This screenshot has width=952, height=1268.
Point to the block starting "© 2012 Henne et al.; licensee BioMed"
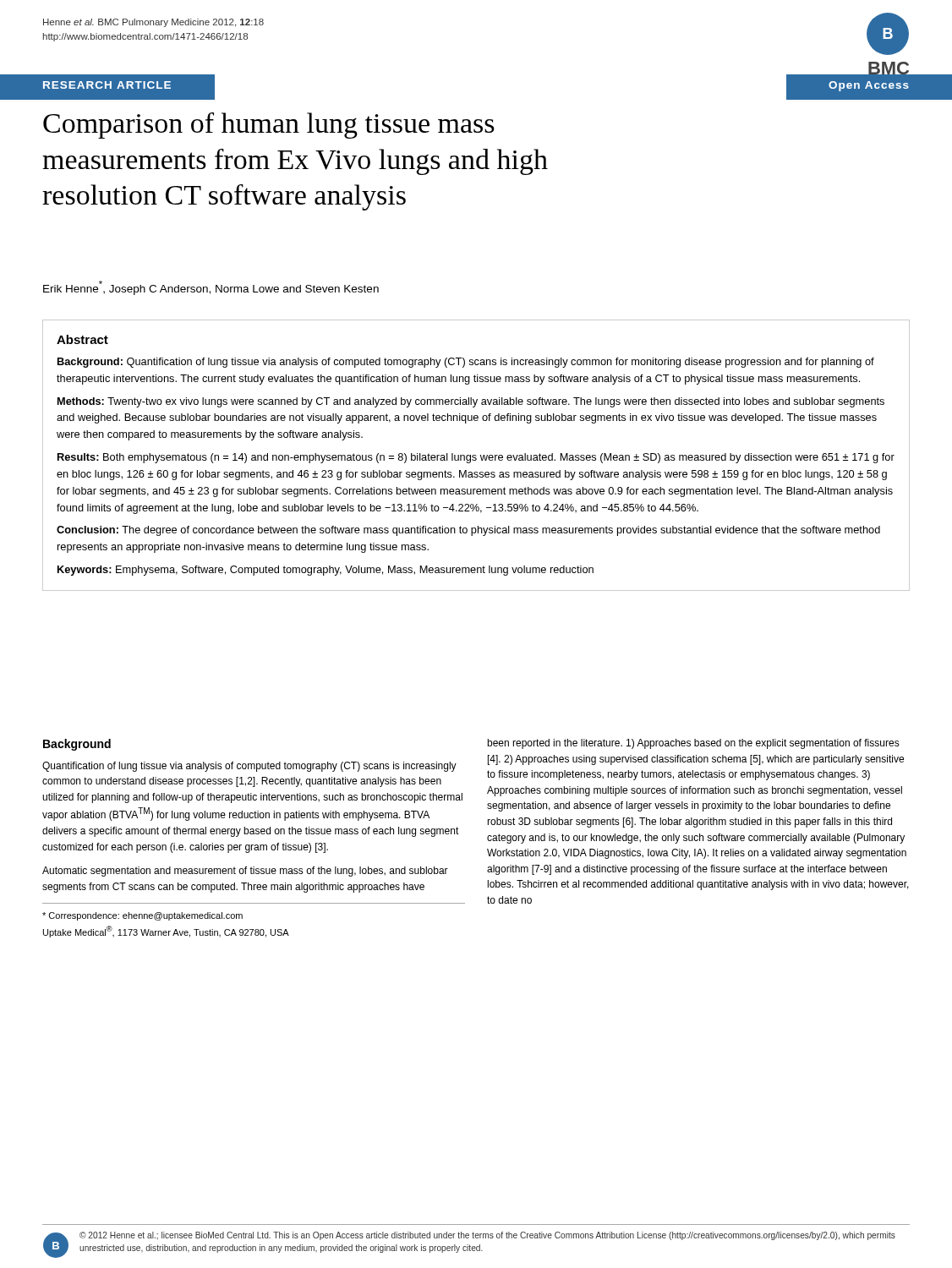(x=487, y=1242)
